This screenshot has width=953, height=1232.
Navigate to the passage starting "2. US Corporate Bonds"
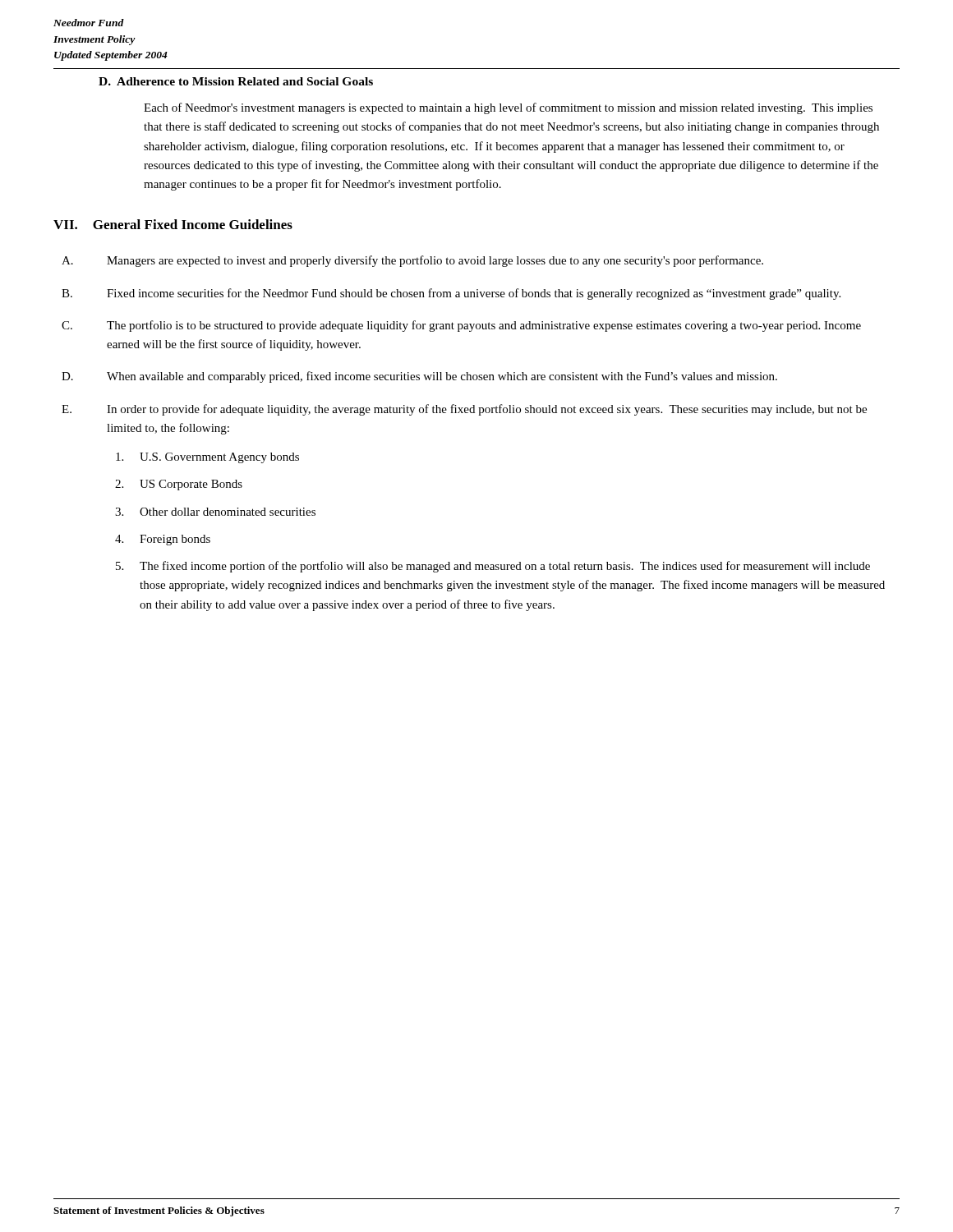point(179,485)
